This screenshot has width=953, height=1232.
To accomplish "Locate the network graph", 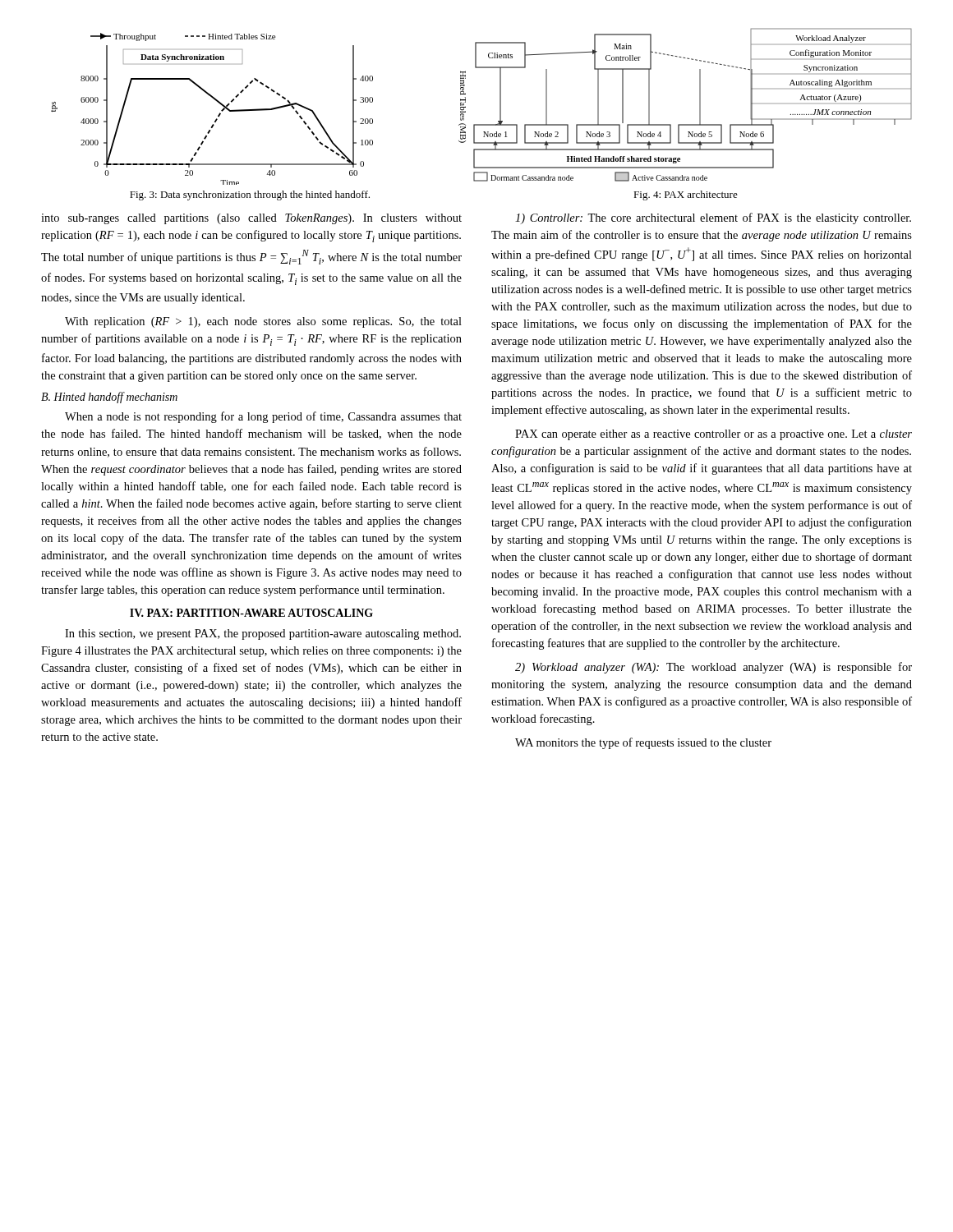I will [x=685, y=113].
